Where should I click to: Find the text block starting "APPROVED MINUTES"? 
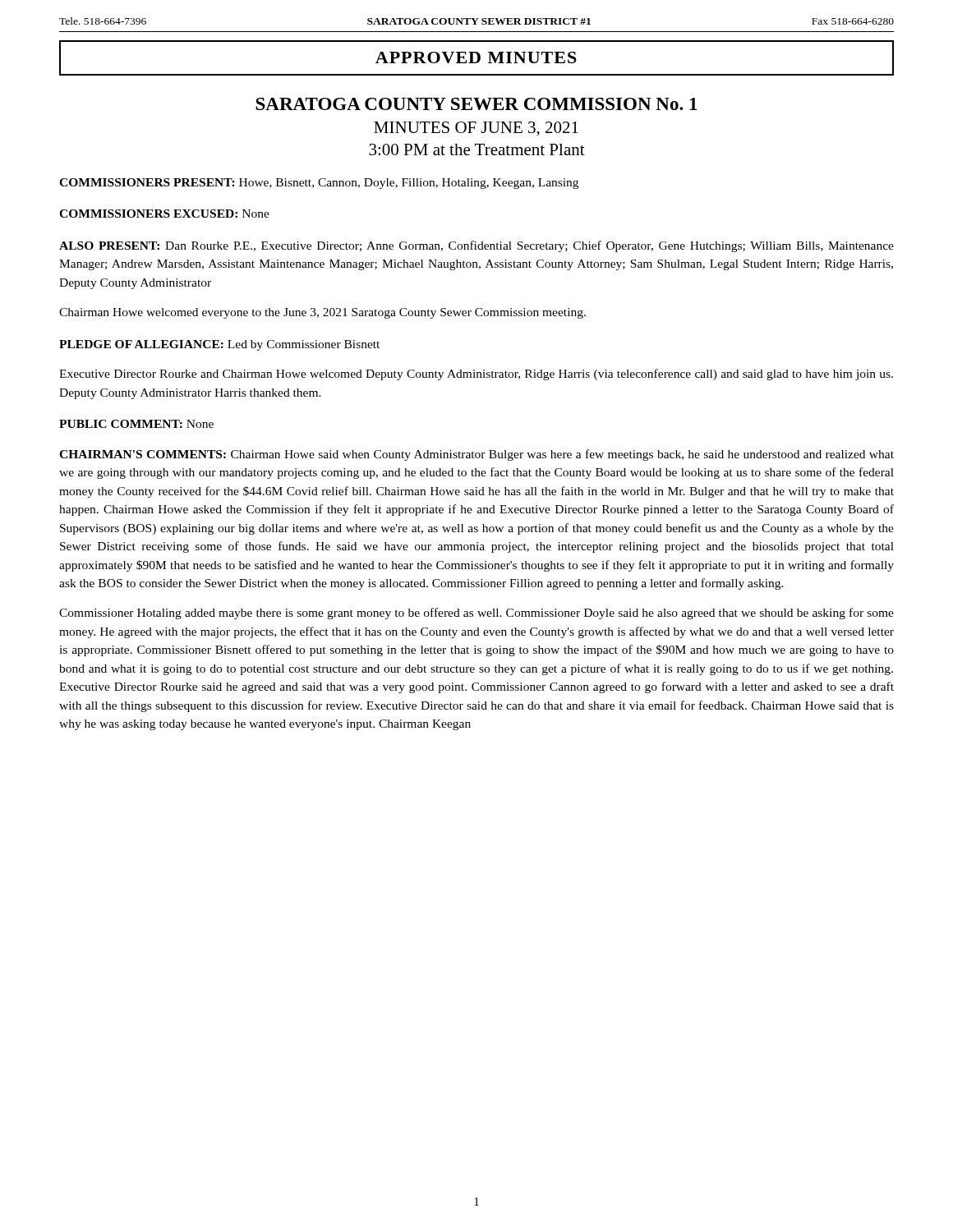click(476, 57)
